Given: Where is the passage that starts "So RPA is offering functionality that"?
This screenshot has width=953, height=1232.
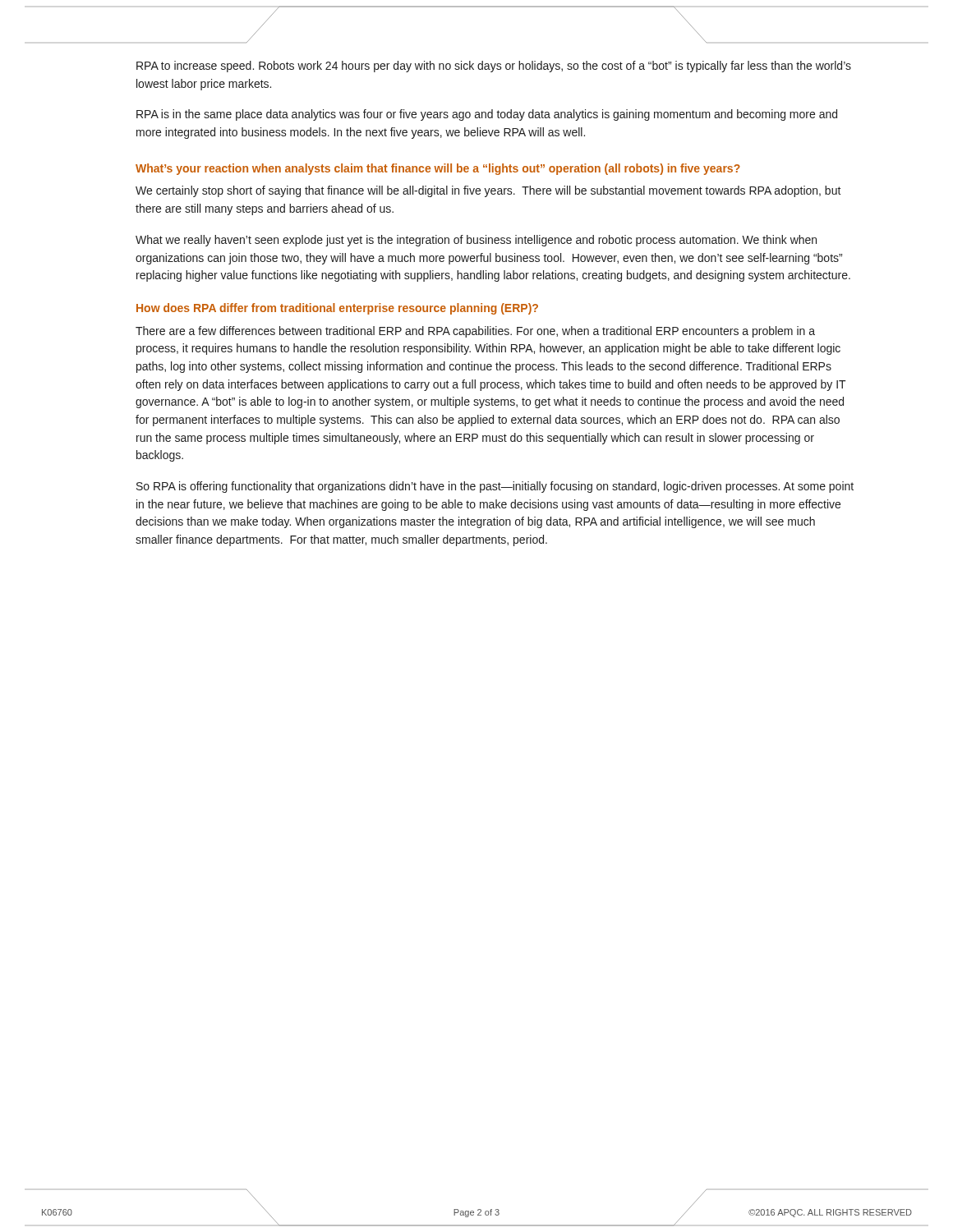Looking at the screenshot, I should click(x=495, y=513).
